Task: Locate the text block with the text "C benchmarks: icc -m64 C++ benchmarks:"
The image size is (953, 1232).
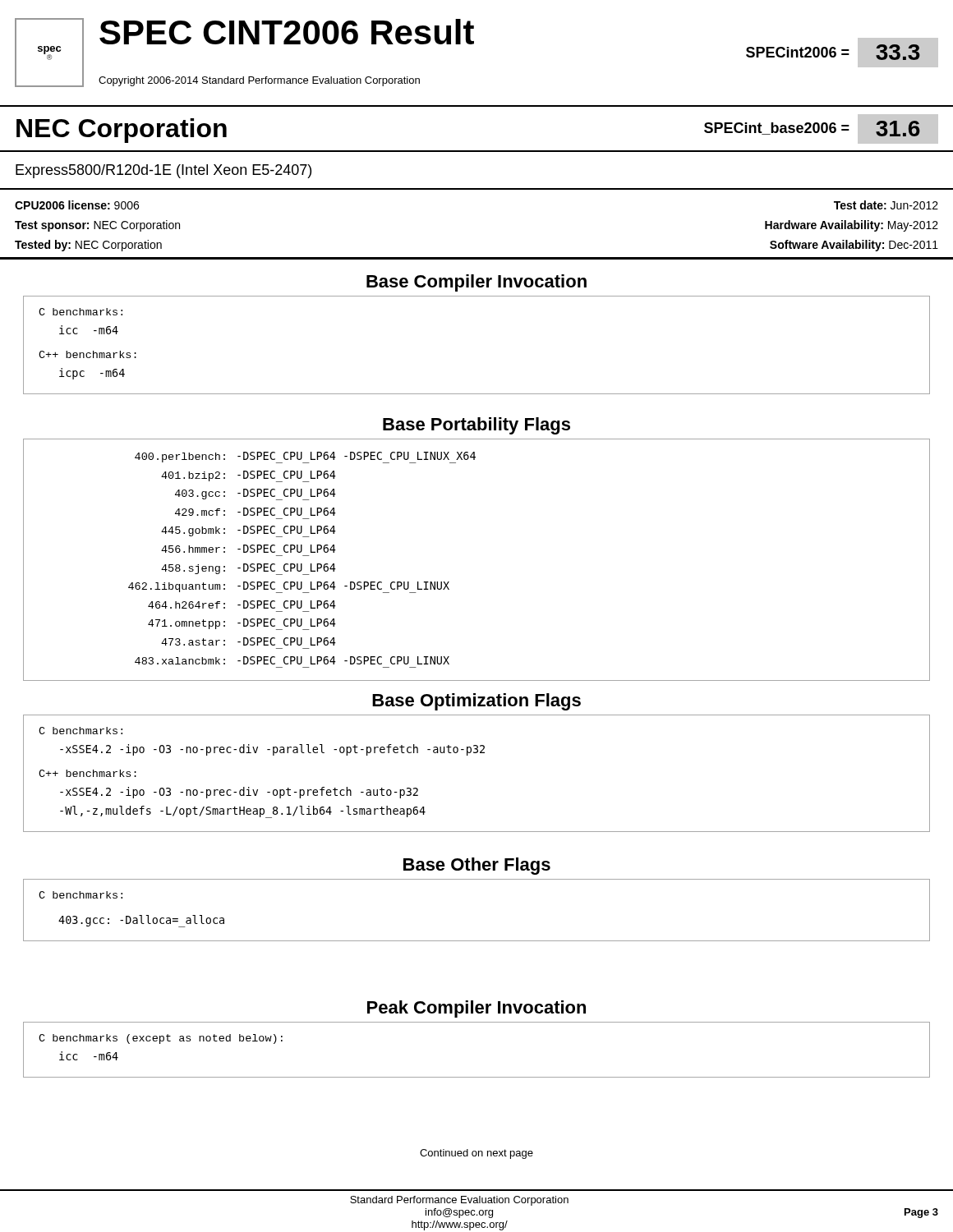Action: (476, 345)
